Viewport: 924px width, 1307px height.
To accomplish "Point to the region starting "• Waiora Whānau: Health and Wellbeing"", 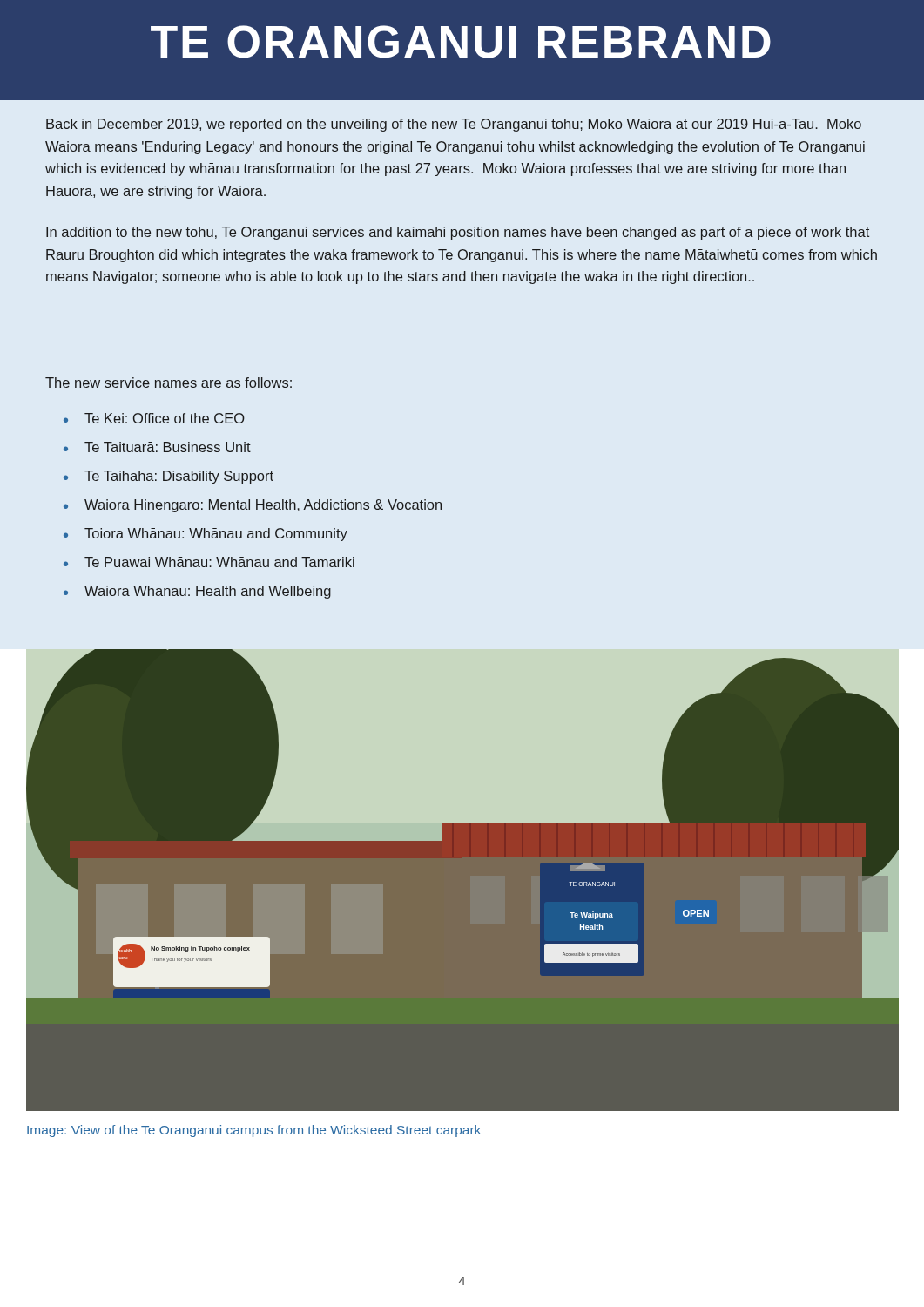I will [x=197, y=593].
